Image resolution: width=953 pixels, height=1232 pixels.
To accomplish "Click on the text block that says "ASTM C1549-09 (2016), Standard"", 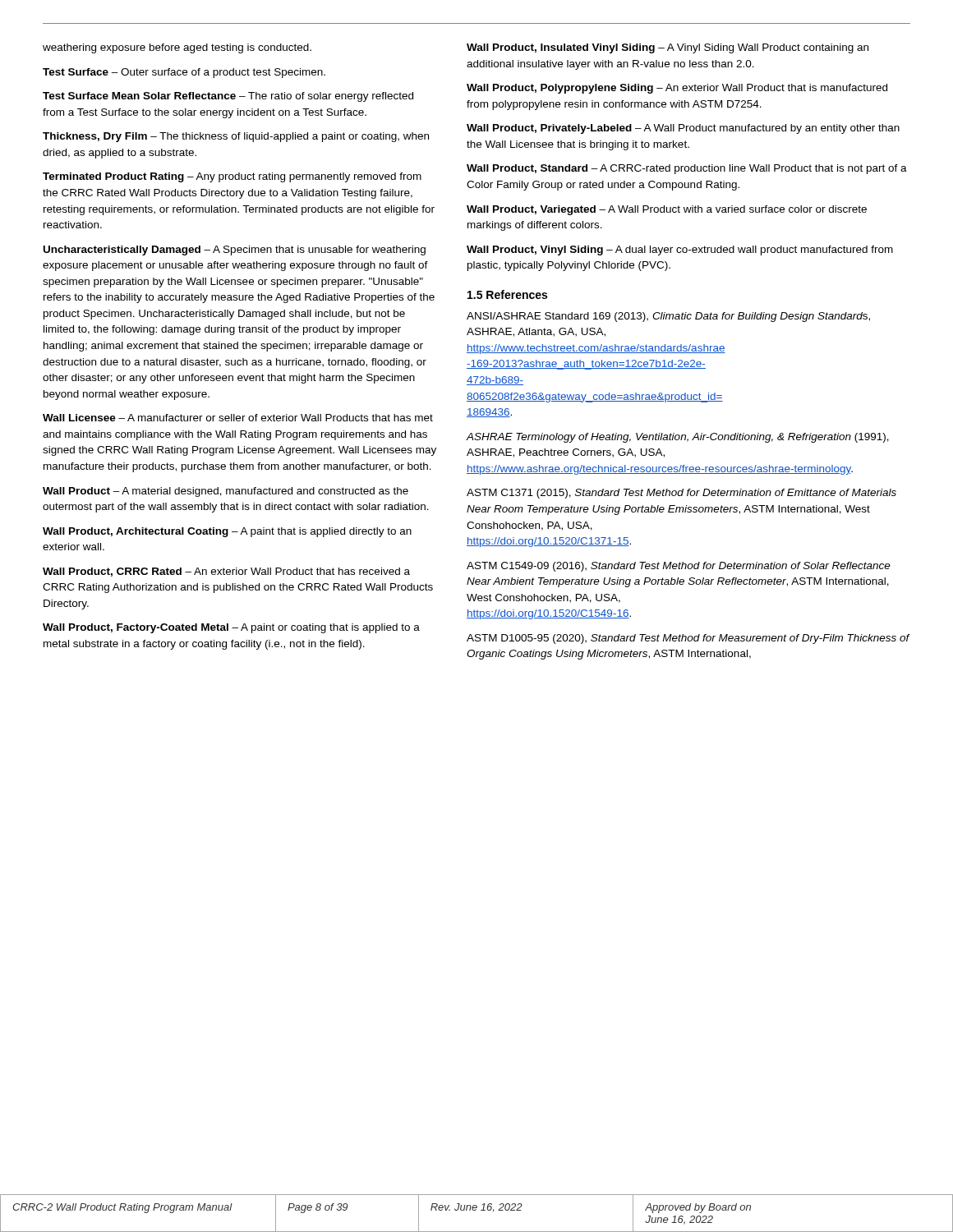I will [x=679, y=589].
